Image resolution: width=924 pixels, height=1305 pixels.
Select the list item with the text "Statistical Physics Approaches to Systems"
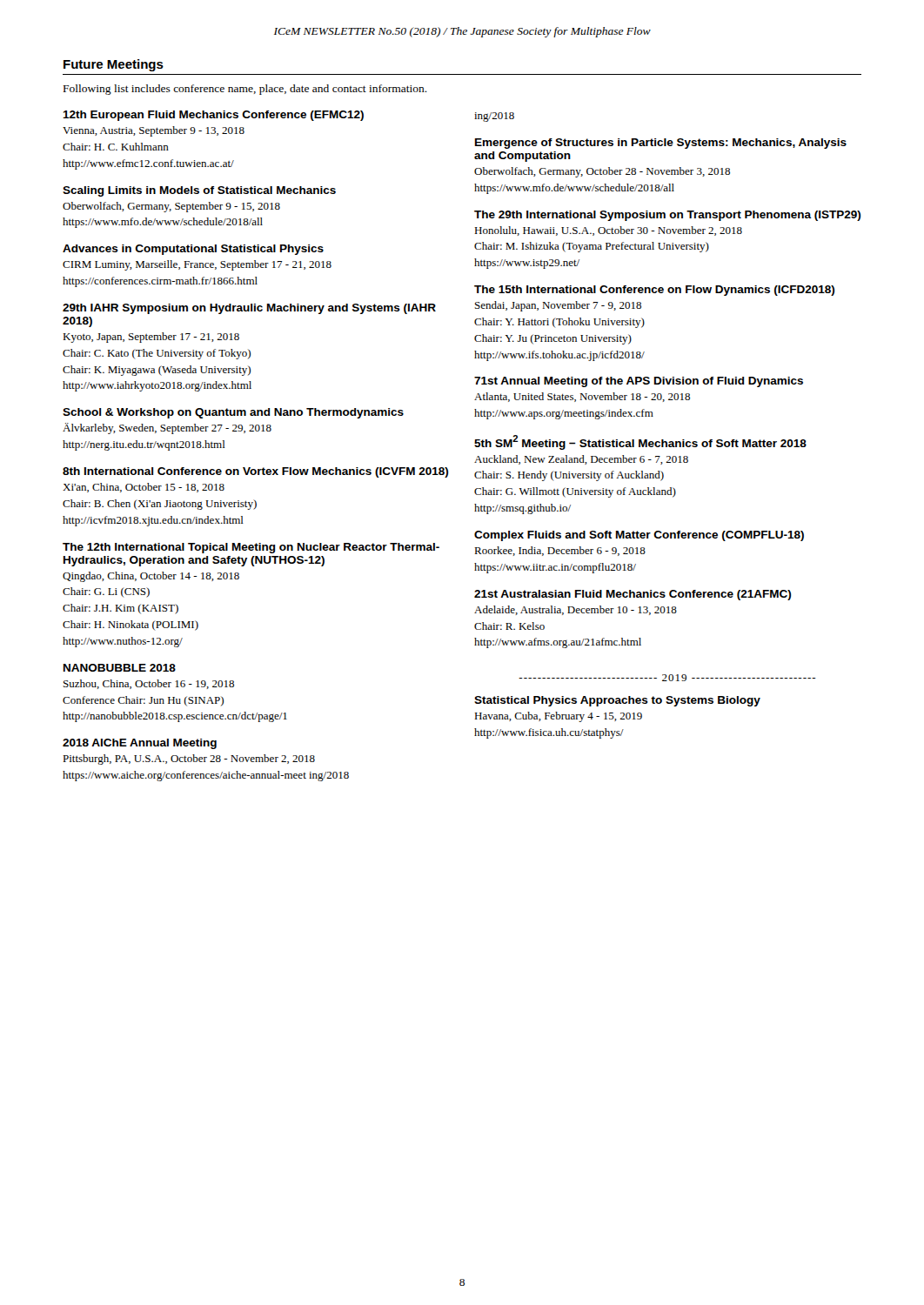point(617,701)
